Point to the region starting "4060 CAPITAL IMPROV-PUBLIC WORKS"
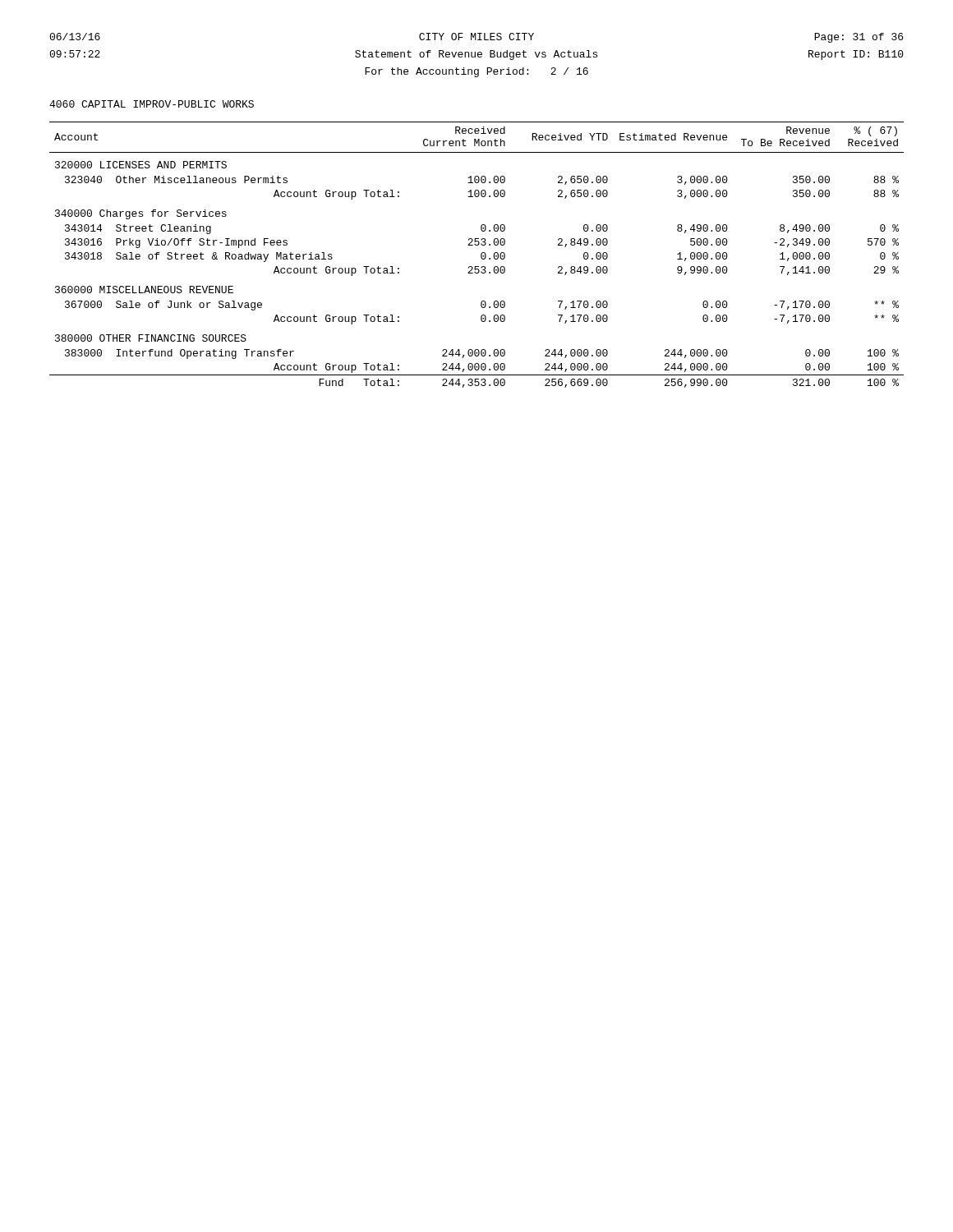 [x=152, y=105]
